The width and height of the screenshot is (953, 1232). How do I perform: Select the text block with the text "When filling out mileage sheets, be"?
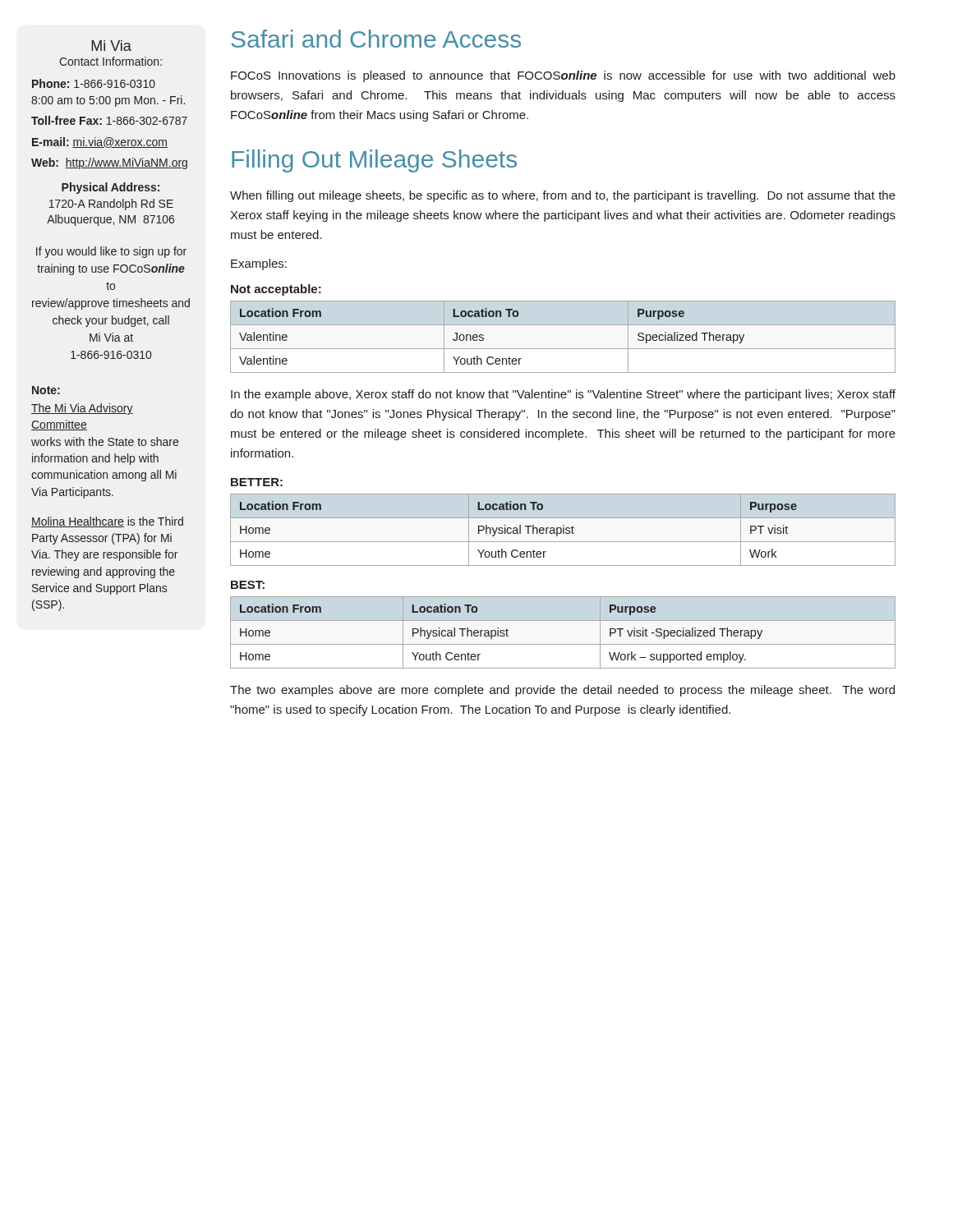[x=563, y=215]
